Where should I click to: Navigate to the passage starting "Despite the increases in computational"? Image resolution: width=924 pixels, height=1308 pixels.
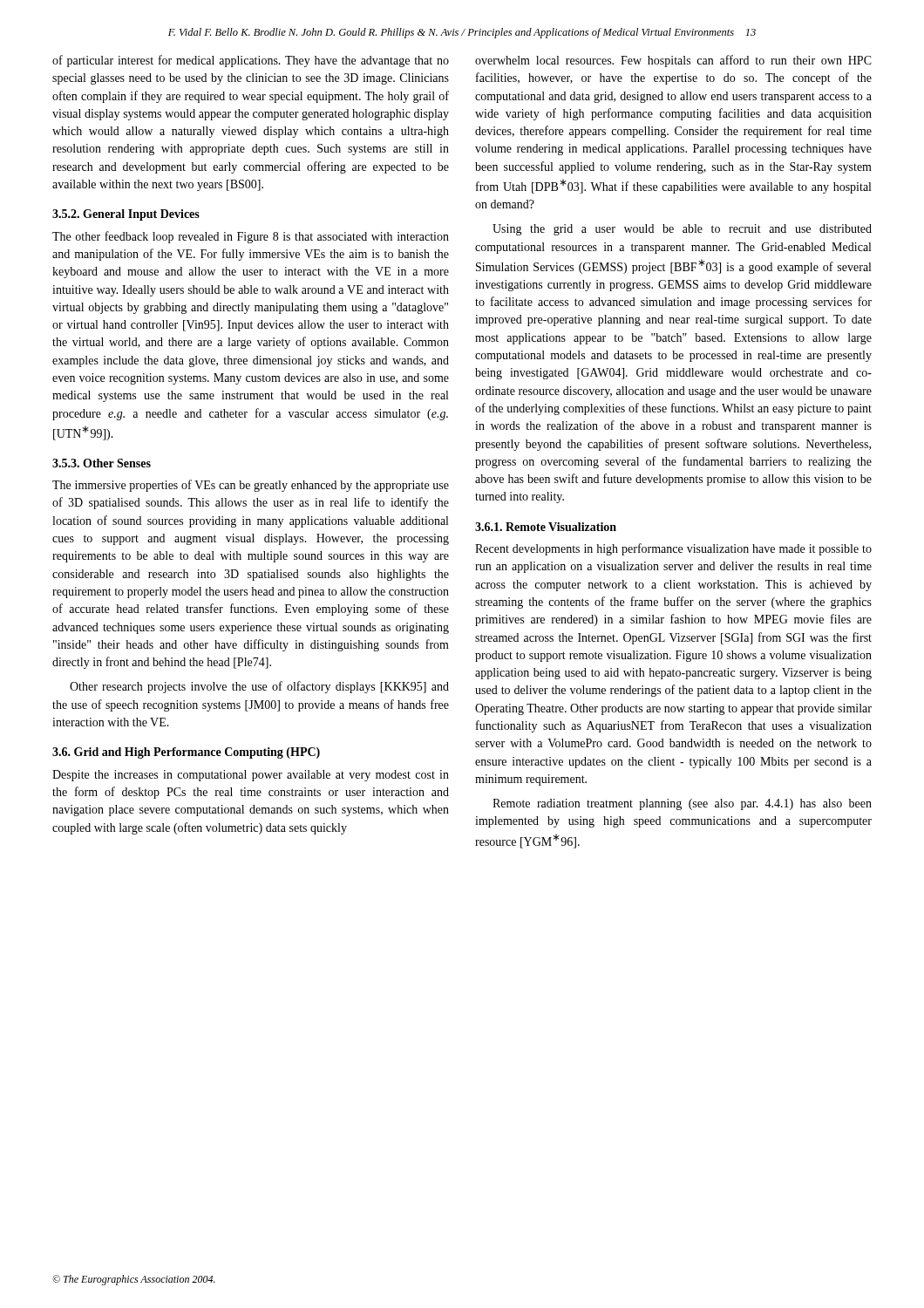click(x=251, y=802)
